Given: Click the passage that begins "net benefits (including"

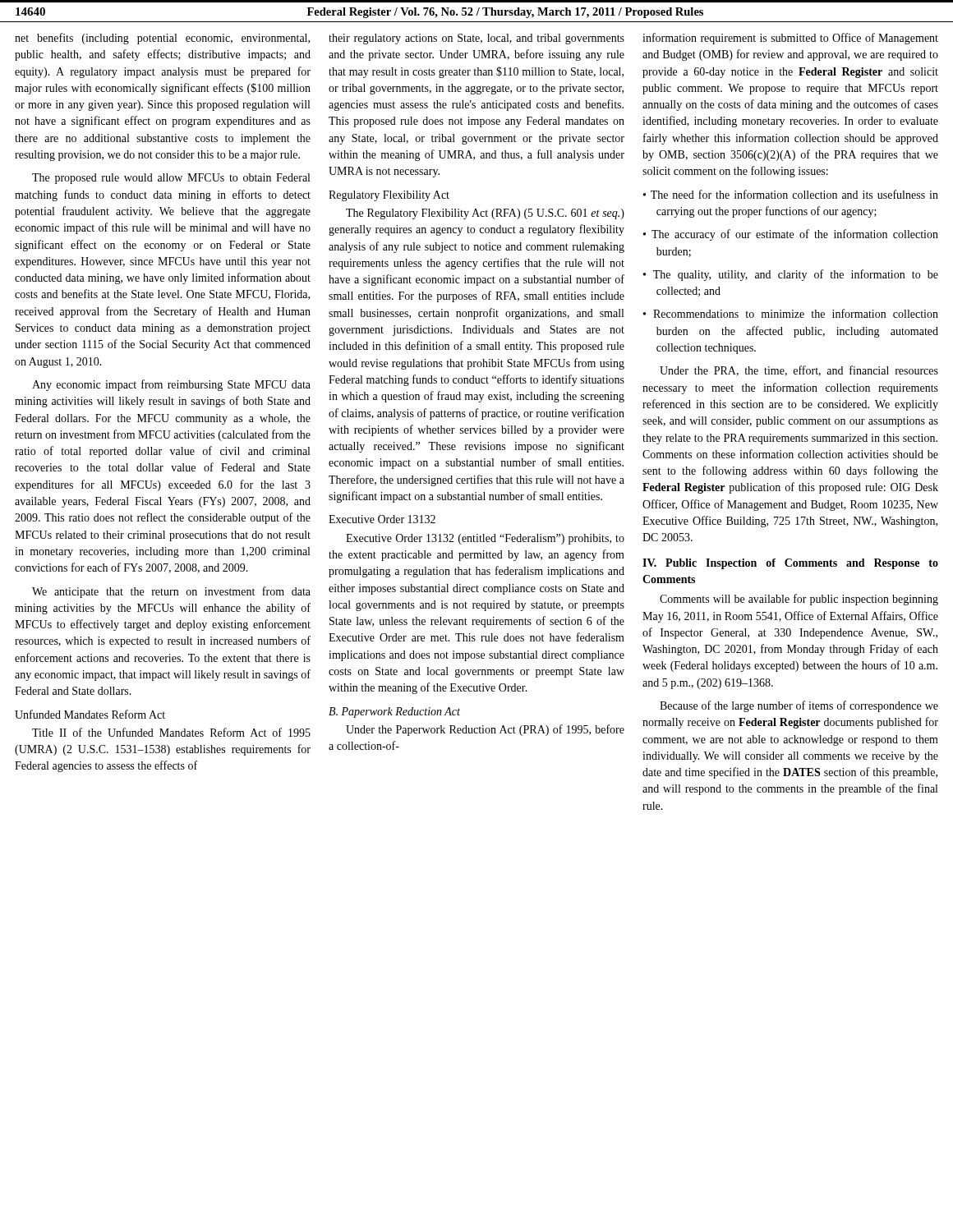Looking at the screenshot, I should pos(162,39).
